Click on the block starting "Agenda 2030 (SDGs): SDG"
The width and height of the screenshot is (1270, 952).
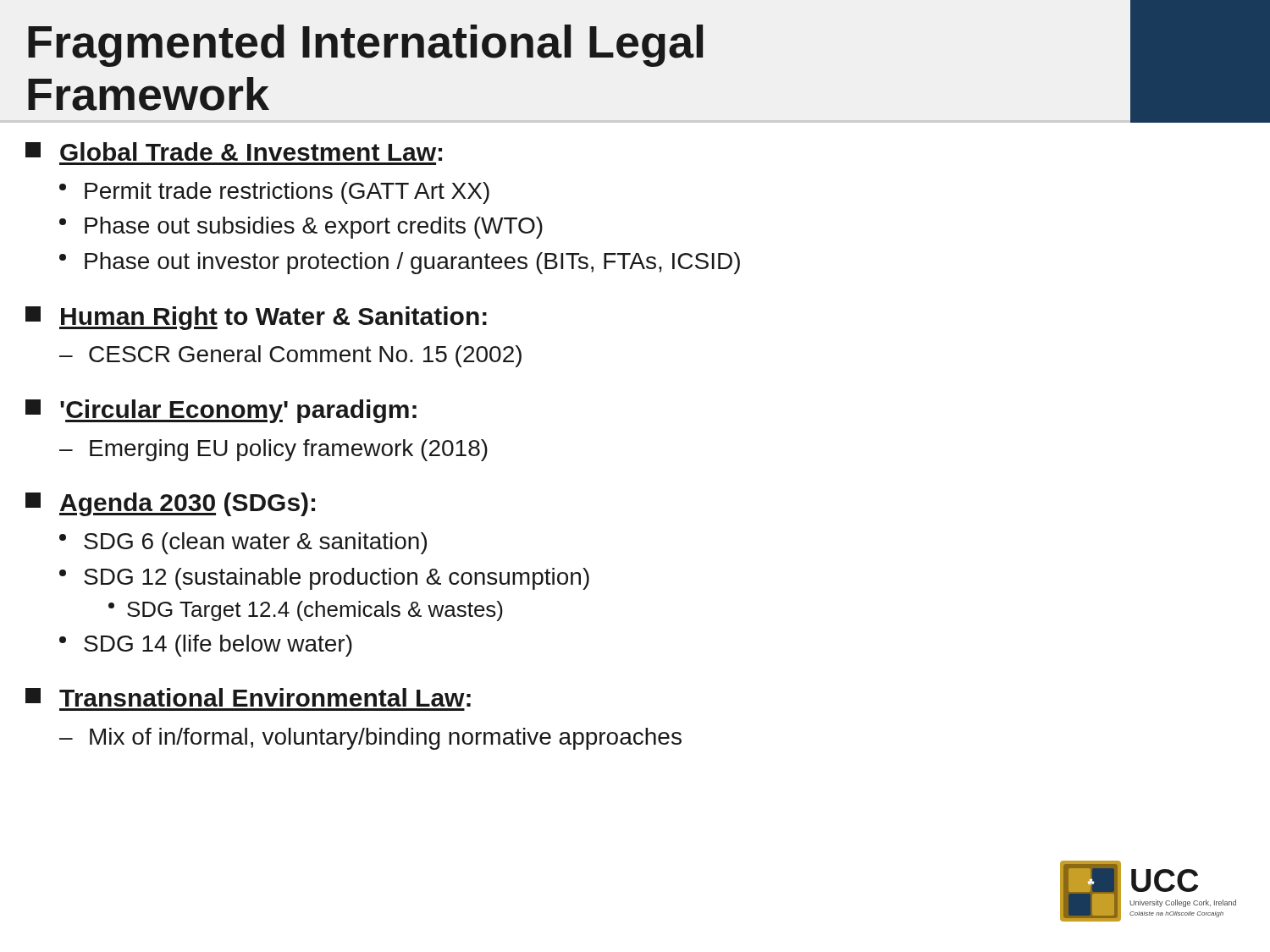[x=170, y=504]
